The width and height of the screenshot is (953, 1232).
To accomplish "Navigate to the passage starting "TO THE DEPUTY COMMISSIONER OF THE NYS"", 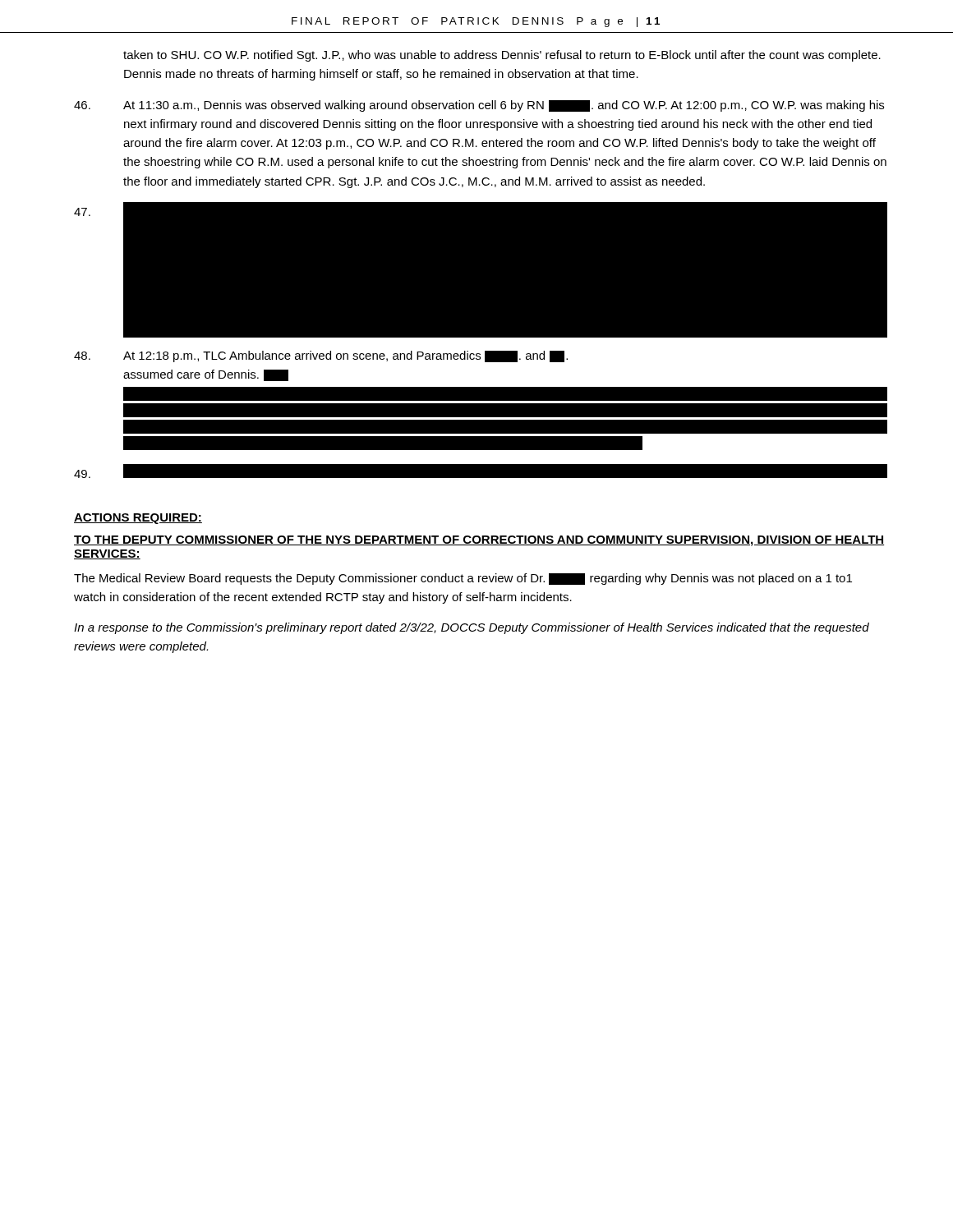I will tap(479, 546).
